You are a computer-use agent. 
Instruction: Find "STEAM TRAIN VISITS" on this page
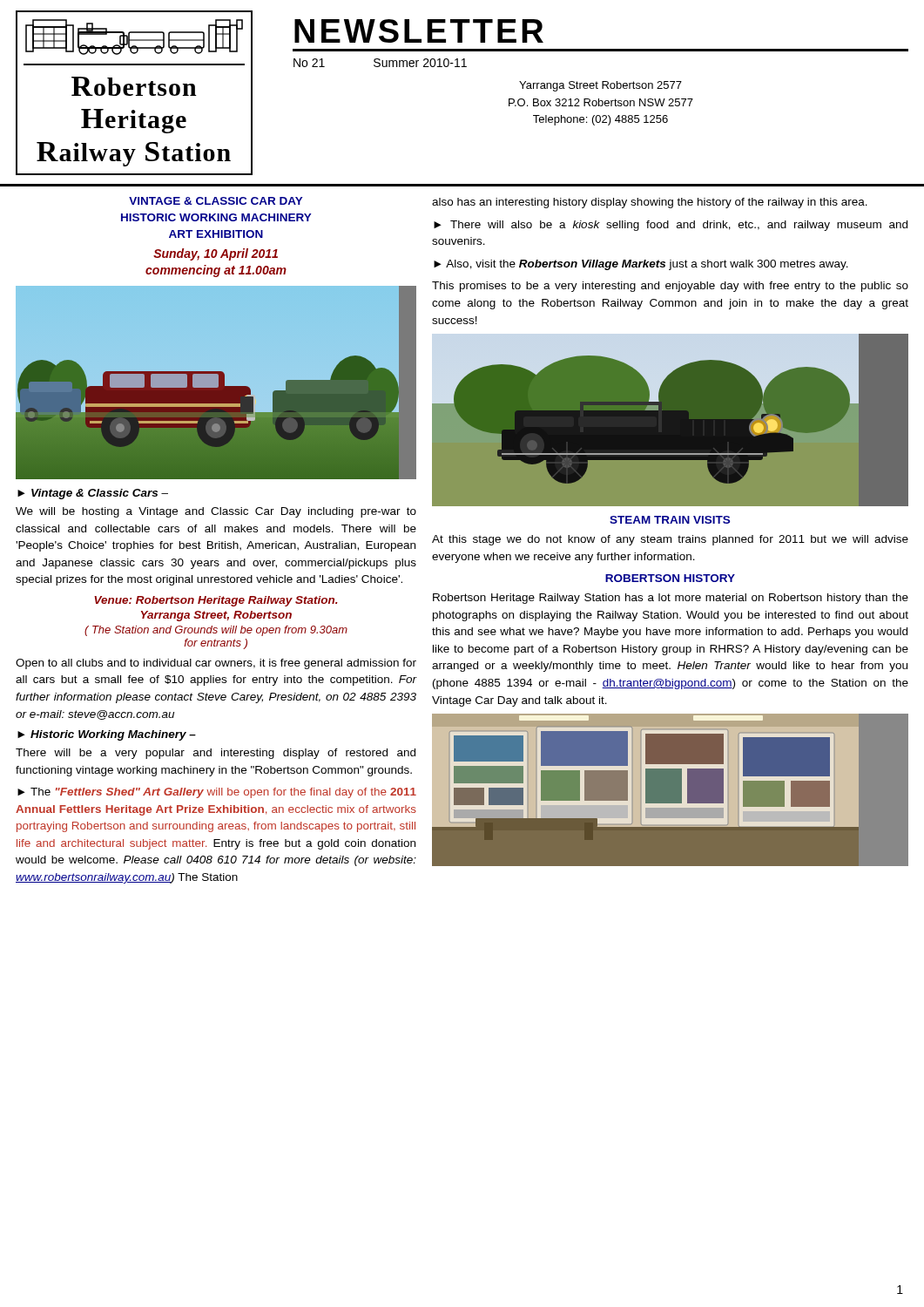click(670, 520)
